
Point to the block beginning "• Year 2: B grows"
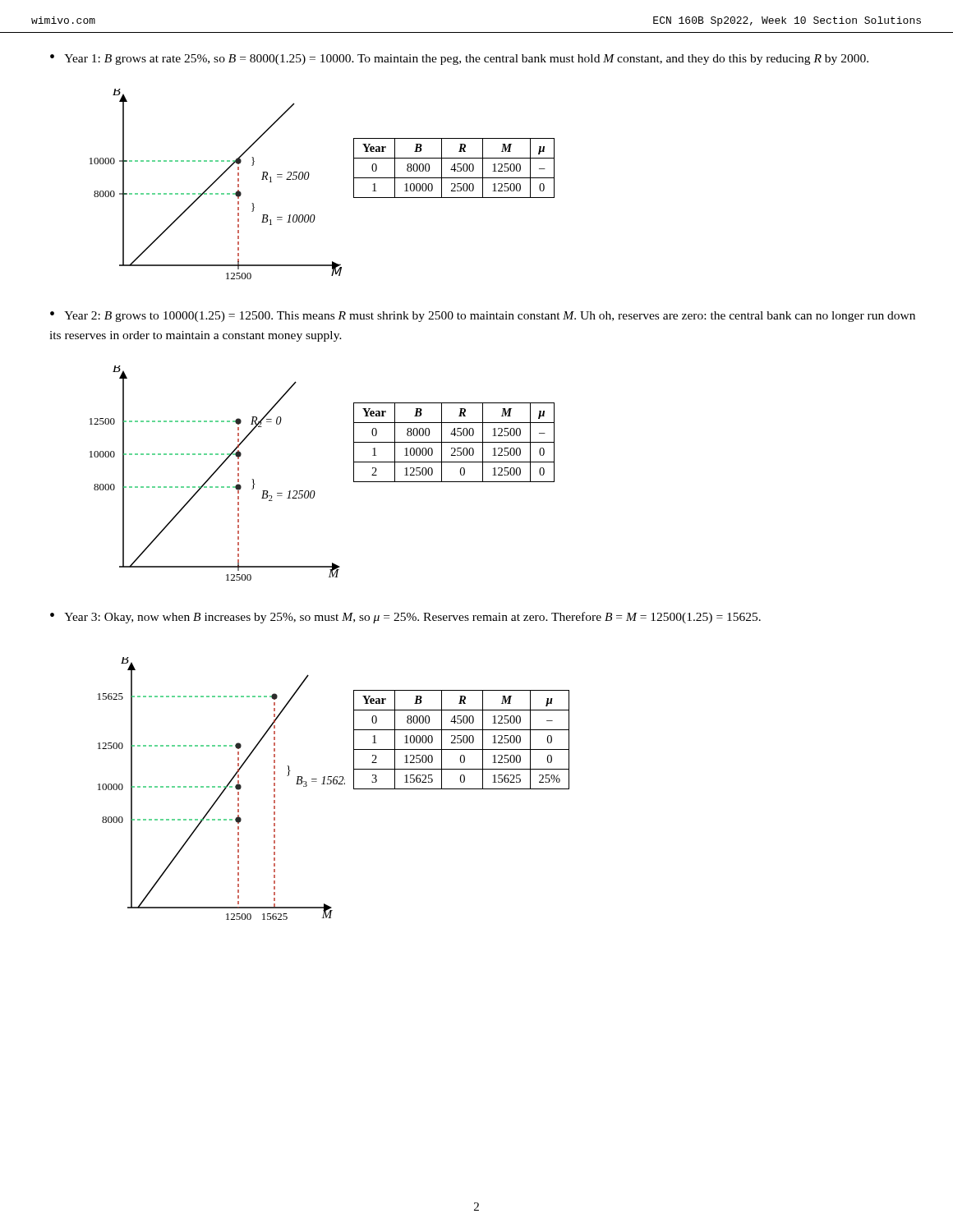coord(482,323)
